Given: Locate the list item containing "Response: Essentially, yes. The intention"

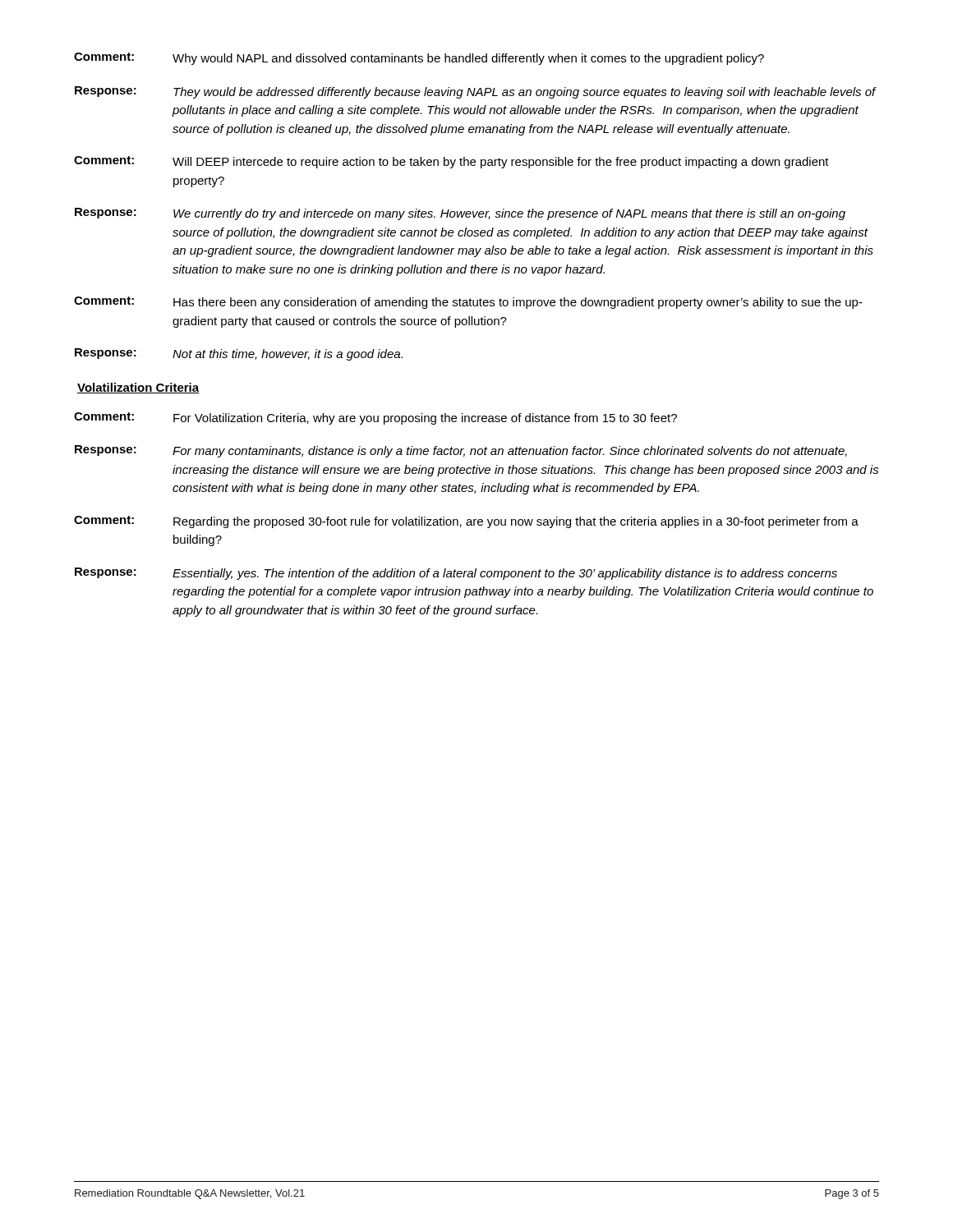Looking at the screenshot, I should point(476,592).
